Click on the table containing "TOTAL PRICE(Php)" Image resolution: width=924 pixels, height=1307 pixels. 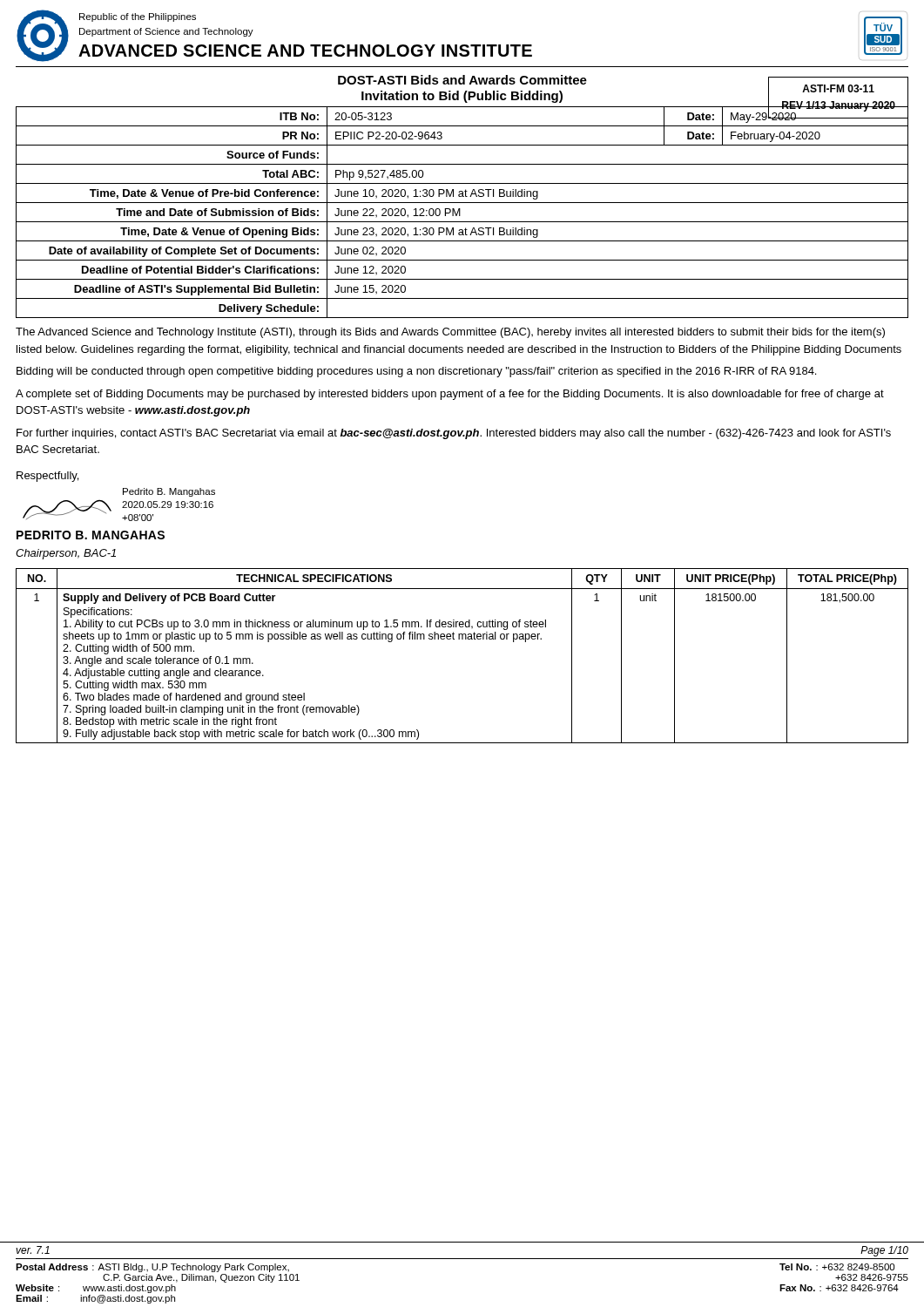(462, 652)
